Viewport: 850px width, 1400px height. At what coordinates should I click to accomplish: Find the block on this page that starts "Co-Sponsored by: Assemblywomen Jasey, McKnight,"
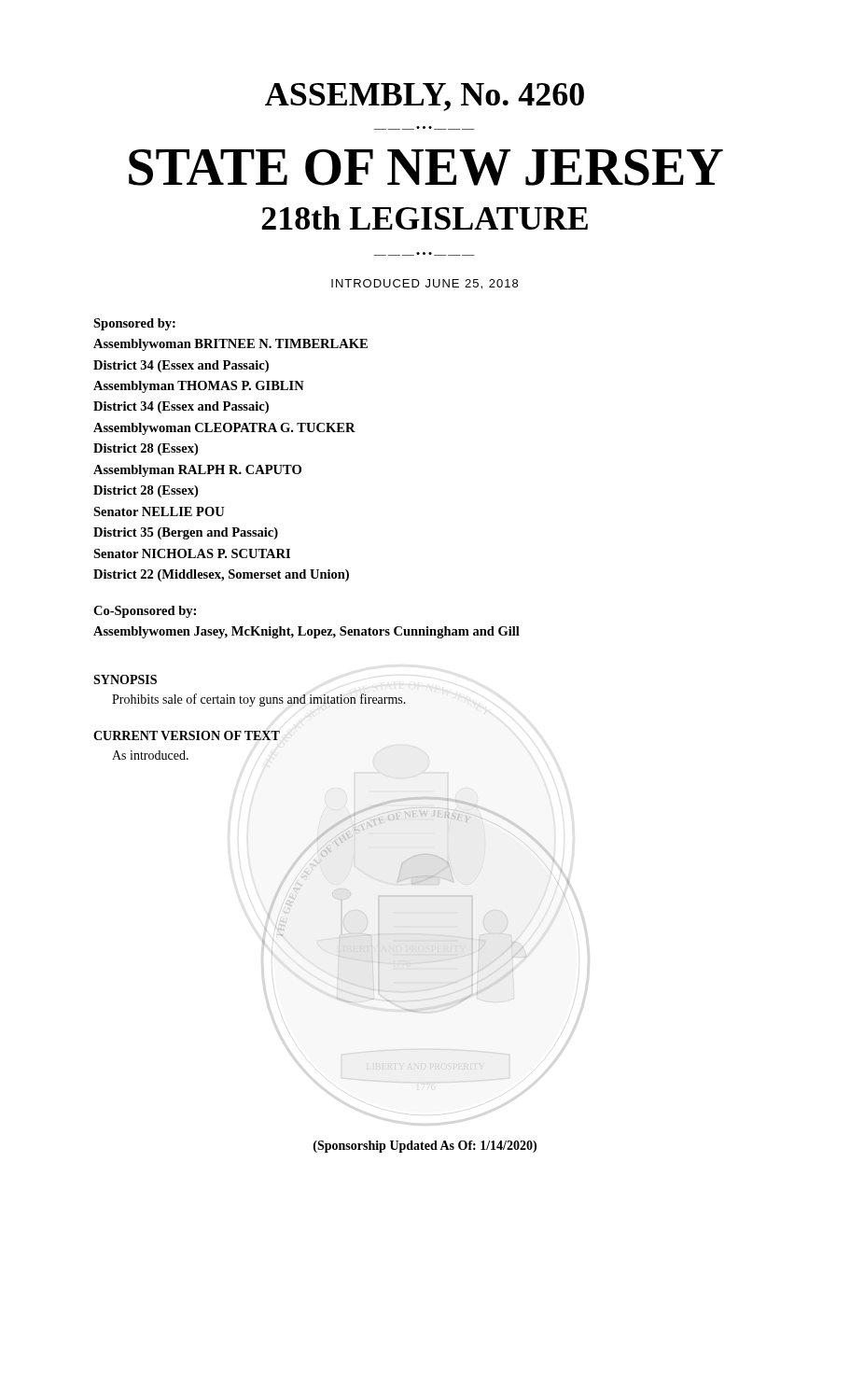click(425, 621)
